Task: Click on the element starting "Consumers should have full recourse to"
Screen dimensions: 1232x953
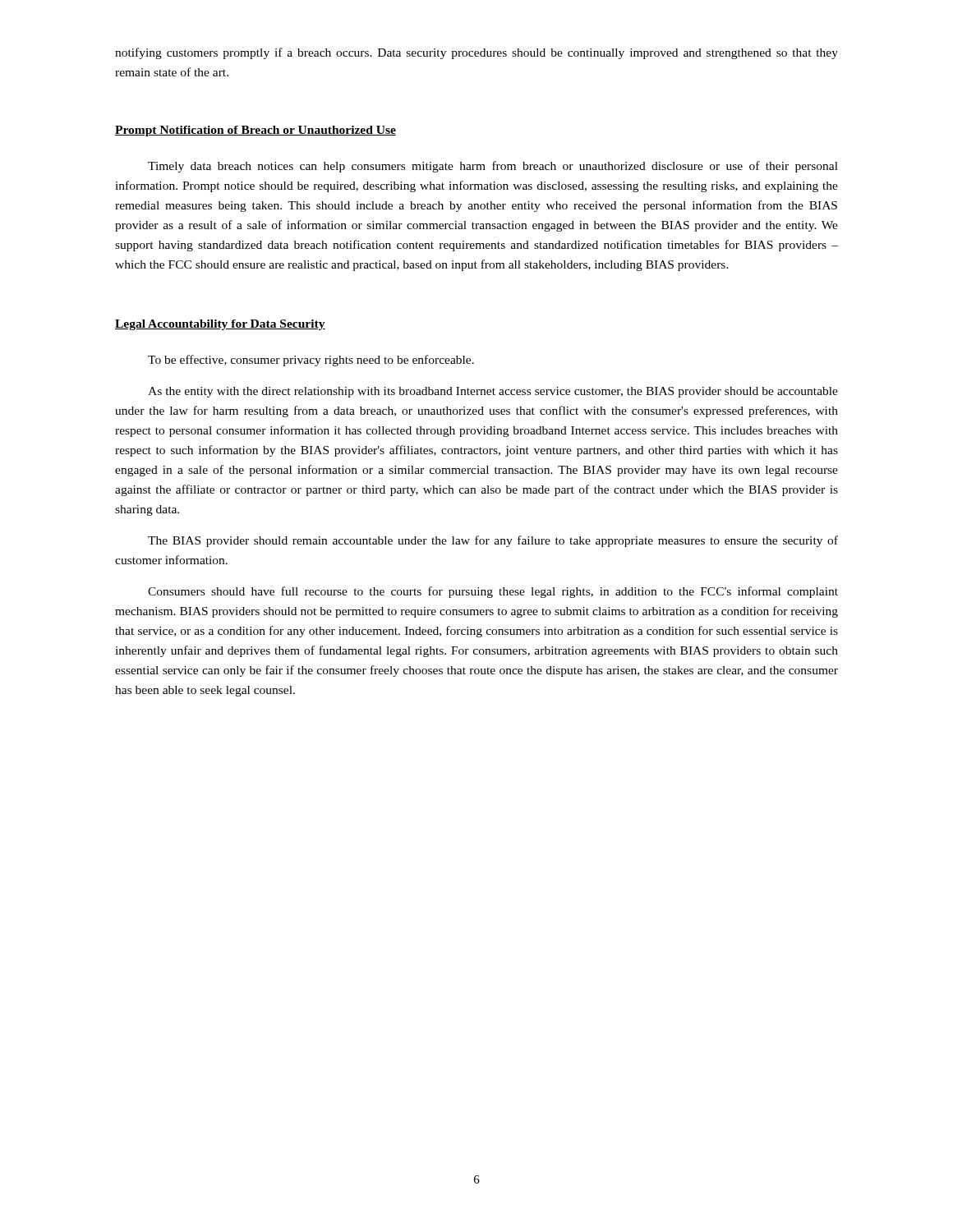Action: pyautogui.click(x=476, y=641)
